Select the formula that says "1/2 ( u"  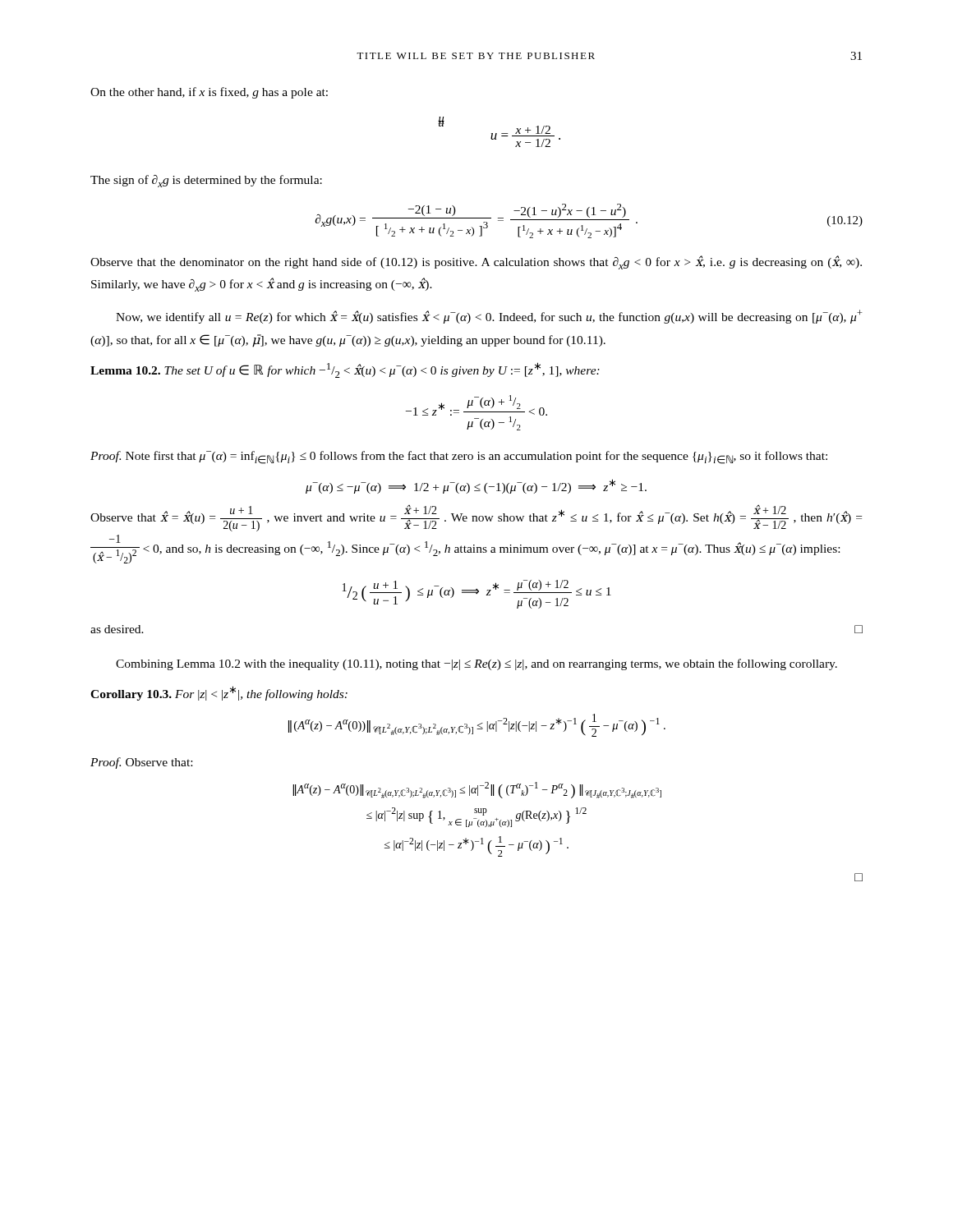coord(476,592)
